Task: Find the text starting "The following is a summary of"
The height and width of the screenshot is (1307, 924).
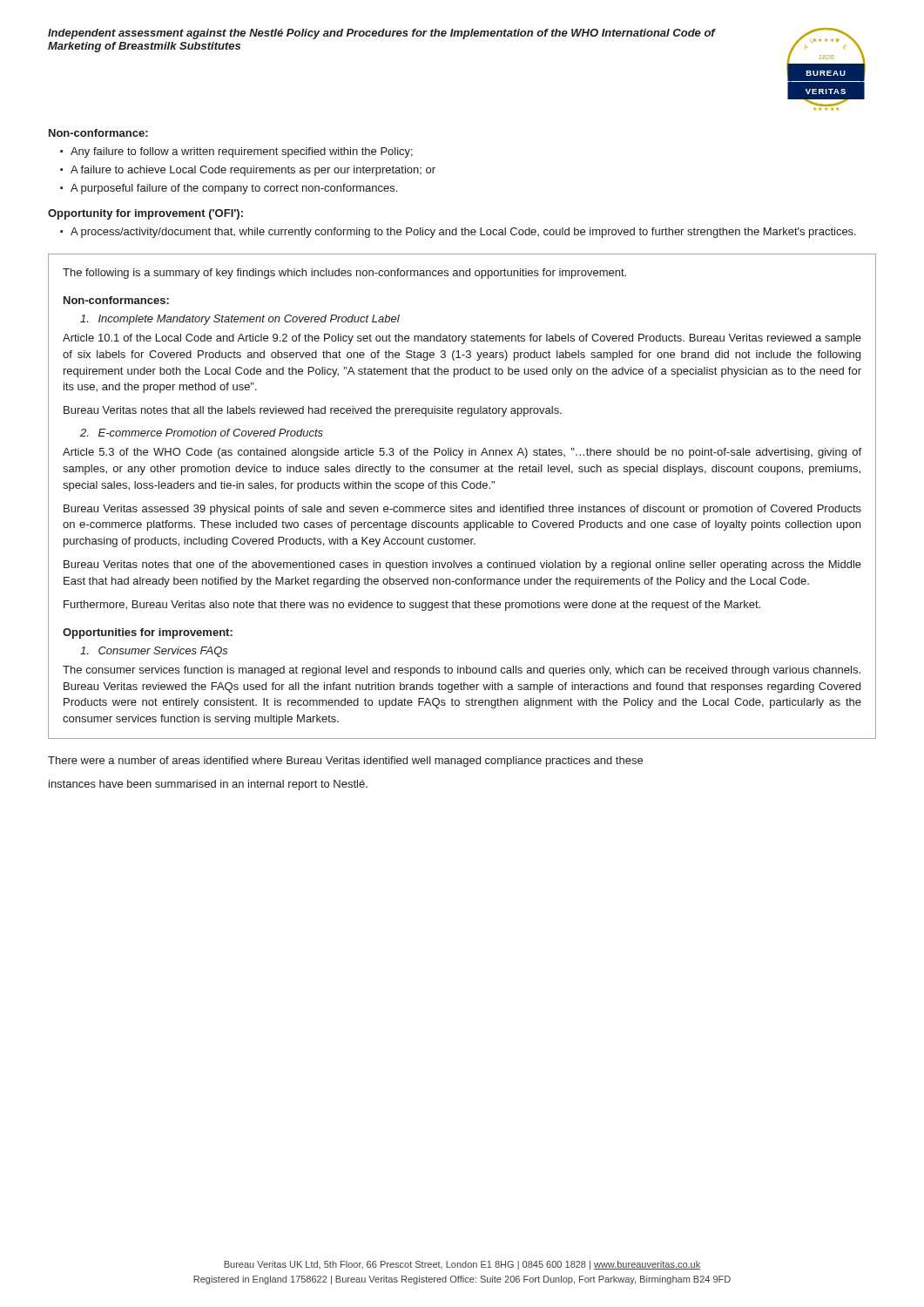Action: (345, 272)
